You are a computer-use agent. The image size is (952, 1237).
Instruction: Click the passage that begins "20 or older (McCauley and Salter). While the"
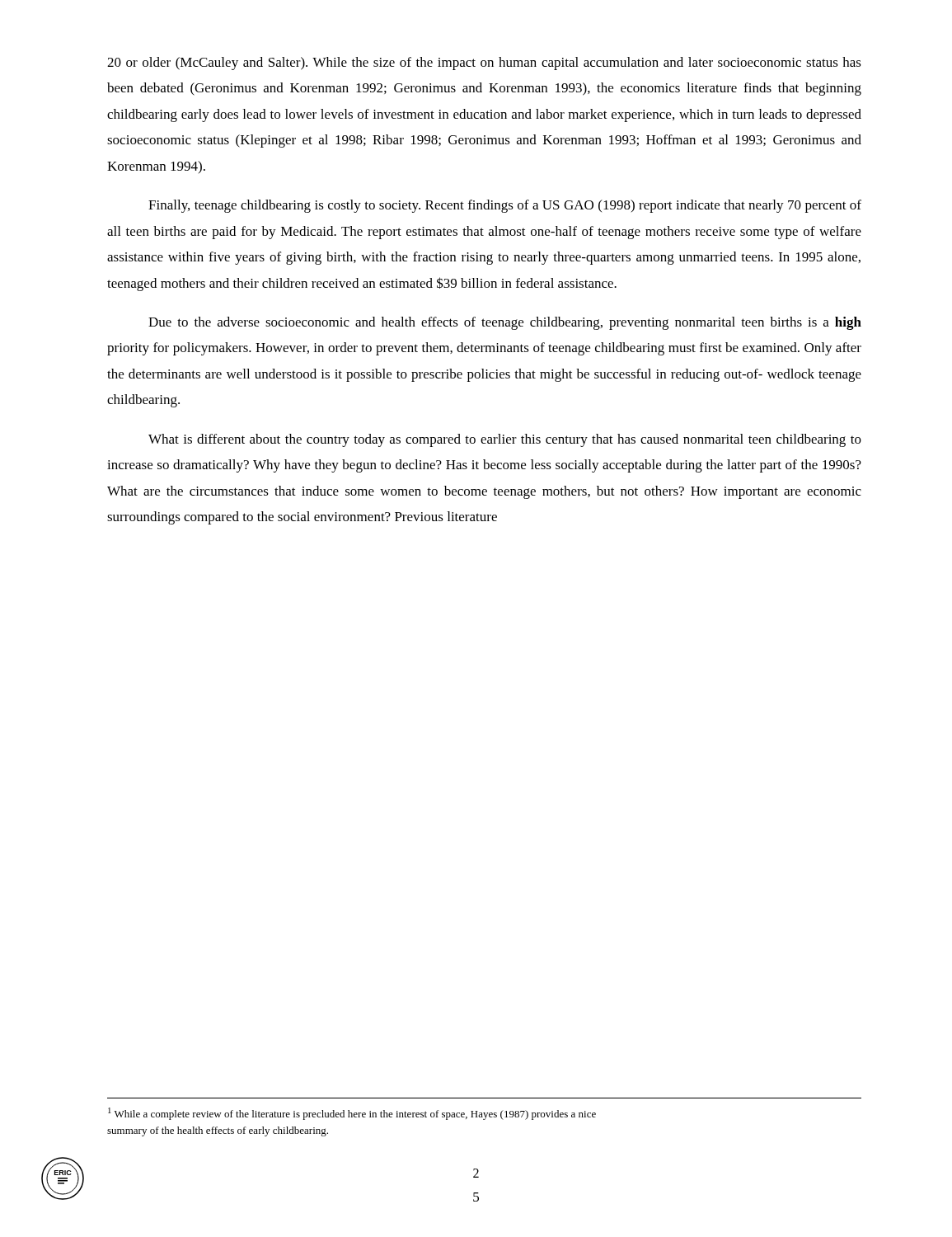tap(484, 114)
